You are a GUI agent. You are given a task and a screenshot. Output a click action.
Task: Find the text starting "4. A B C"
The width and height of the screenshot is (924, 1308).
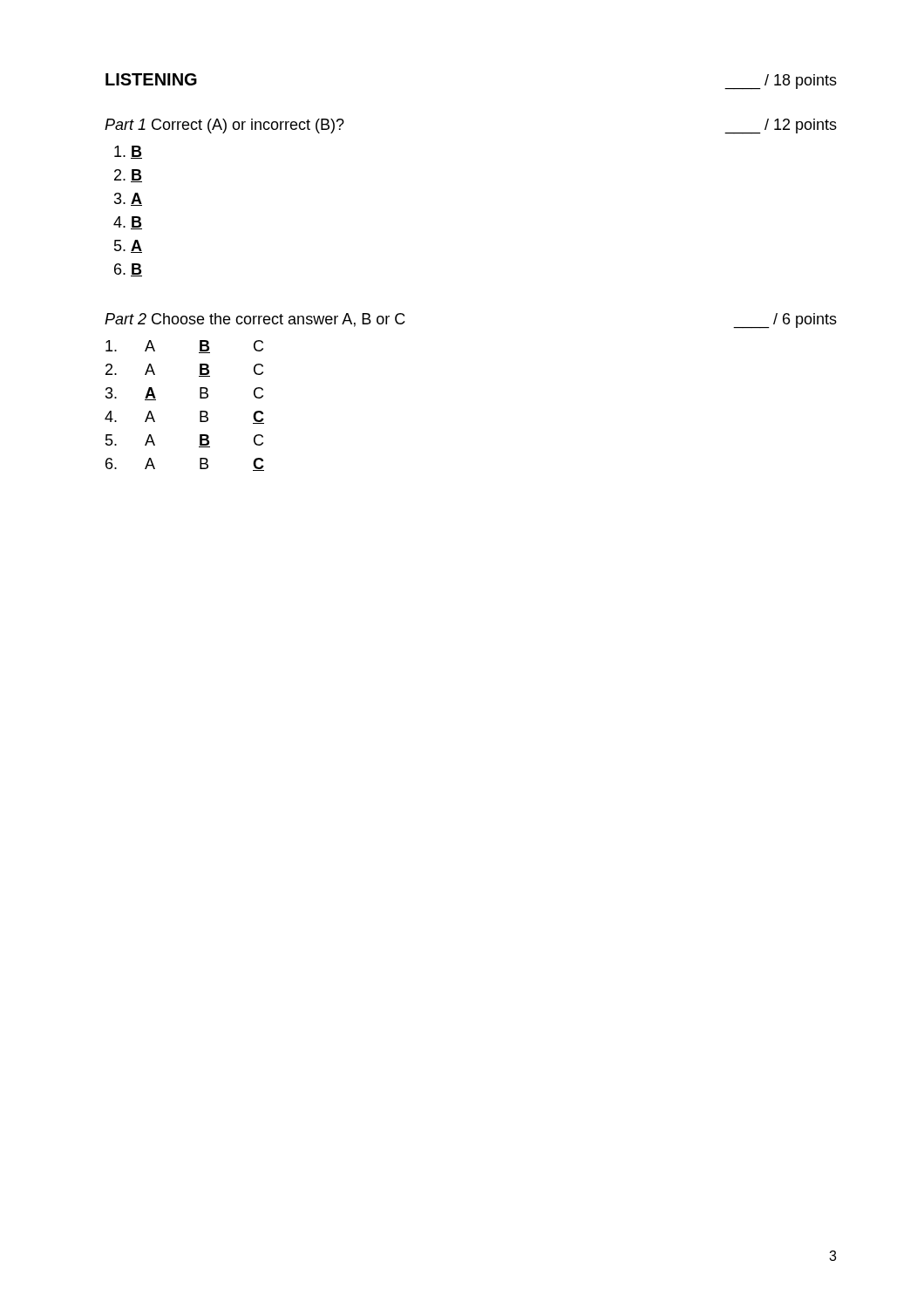tap(201, 417)
